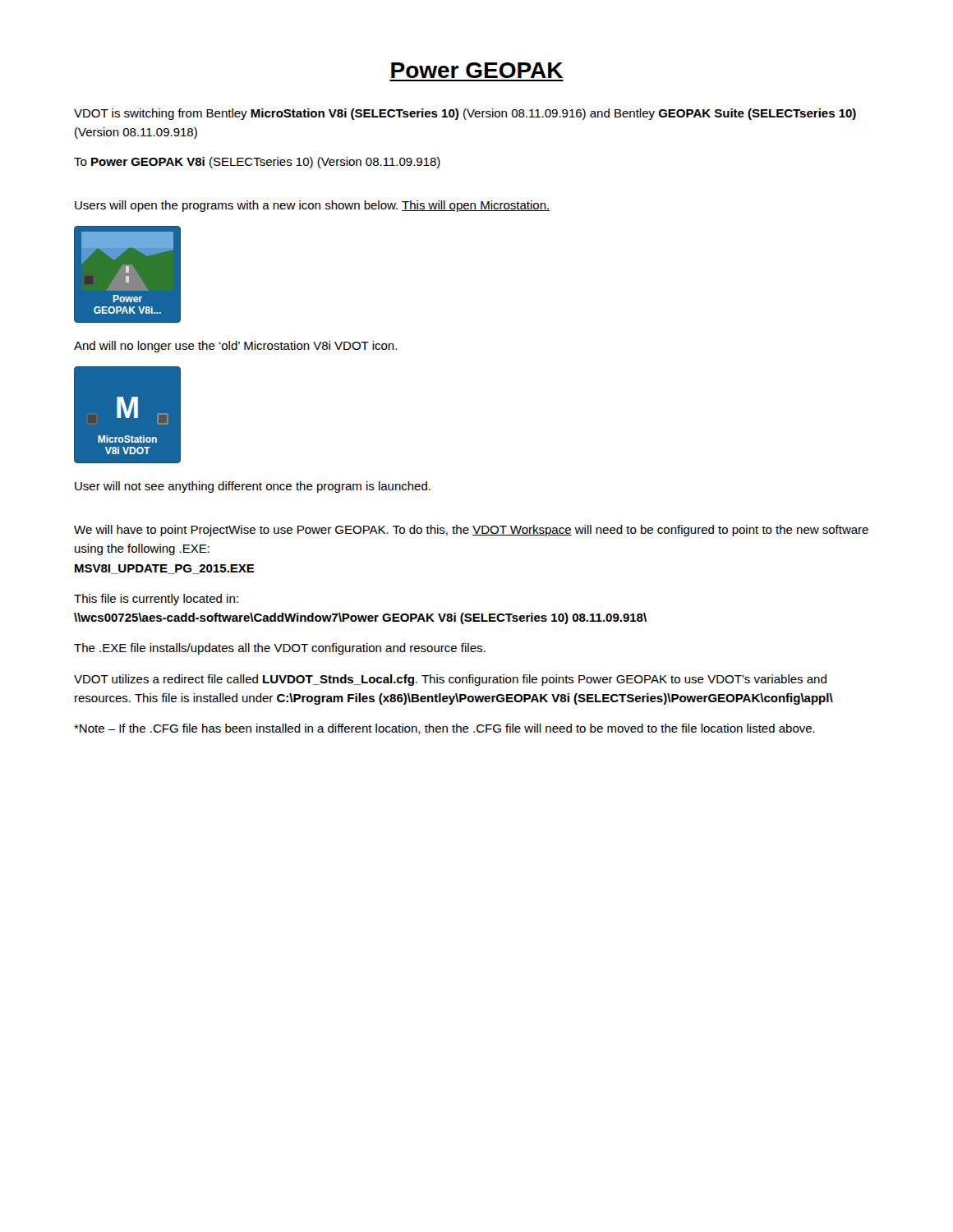Where is the passage that starts "Users will open the programs with a"?

[312, 205]
